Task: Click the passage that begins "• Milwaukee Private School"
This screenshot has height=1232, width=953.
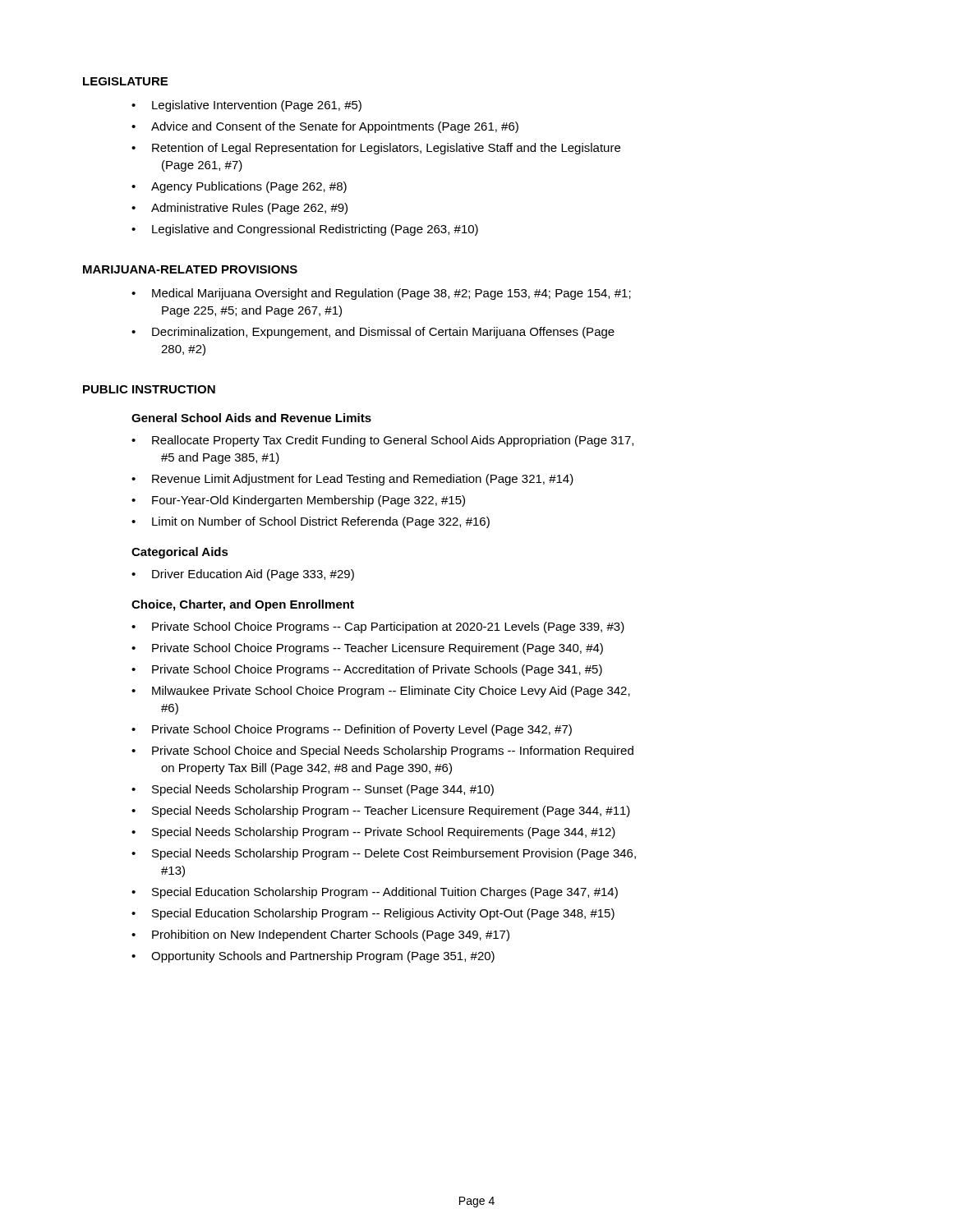Action: click(x=501, y=699)
